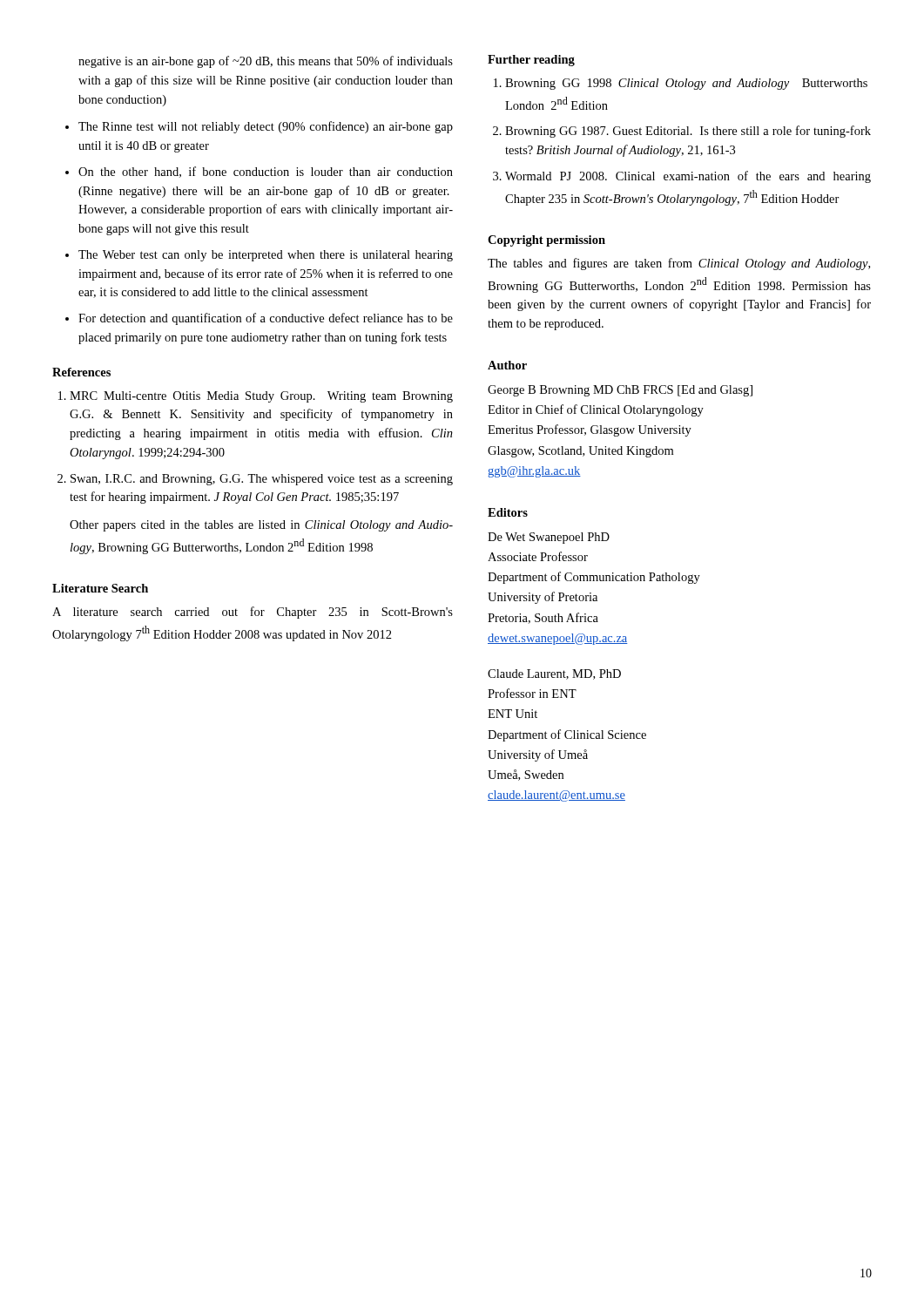This screenshot has height=1307, width=924.
Task: Where is the passage that starts "Browning GG 1998 Clinical Otology and Audiology"?
Action: [x=688, y=94]
